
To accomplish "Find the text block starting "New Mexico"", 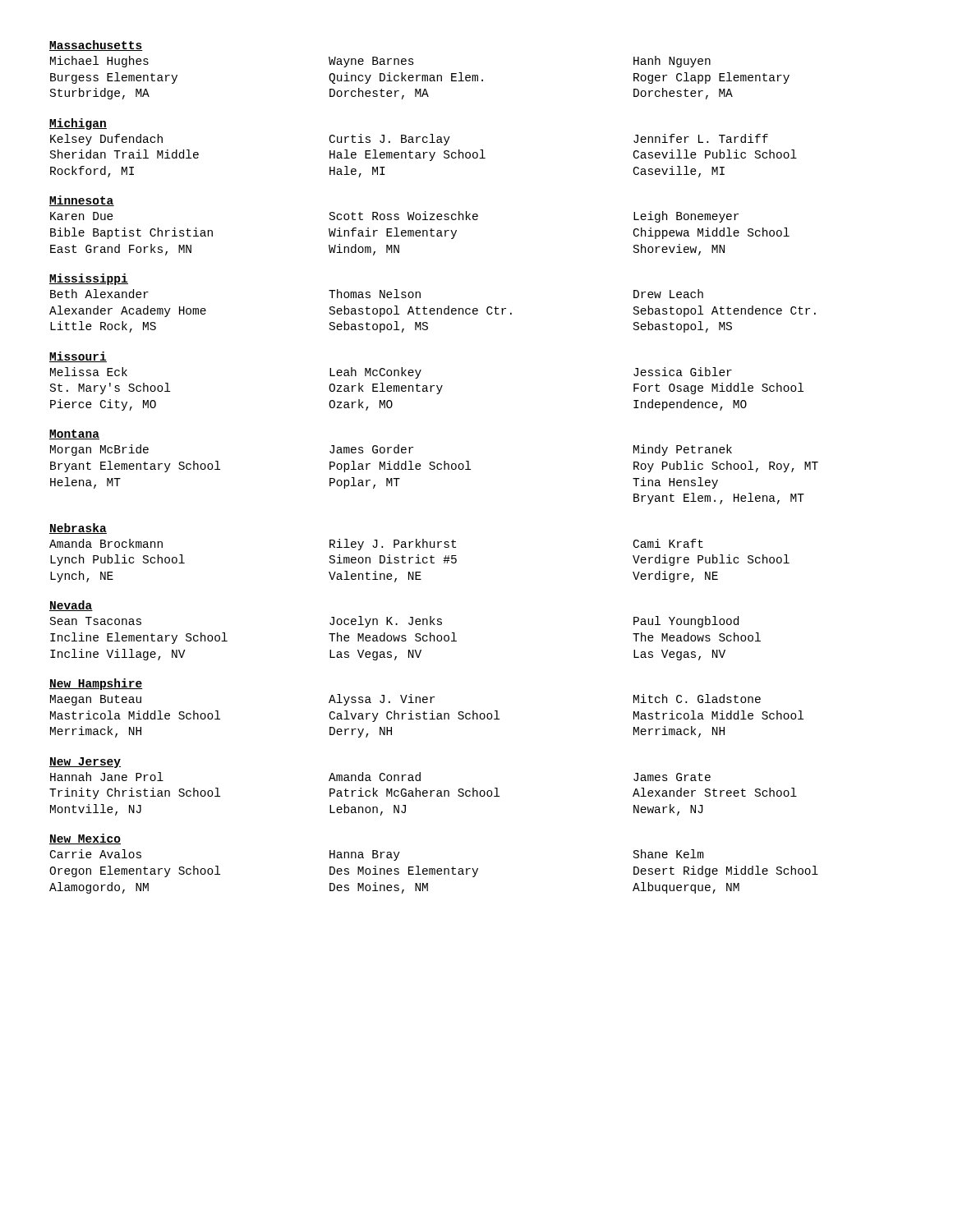I will pos(85,840).
